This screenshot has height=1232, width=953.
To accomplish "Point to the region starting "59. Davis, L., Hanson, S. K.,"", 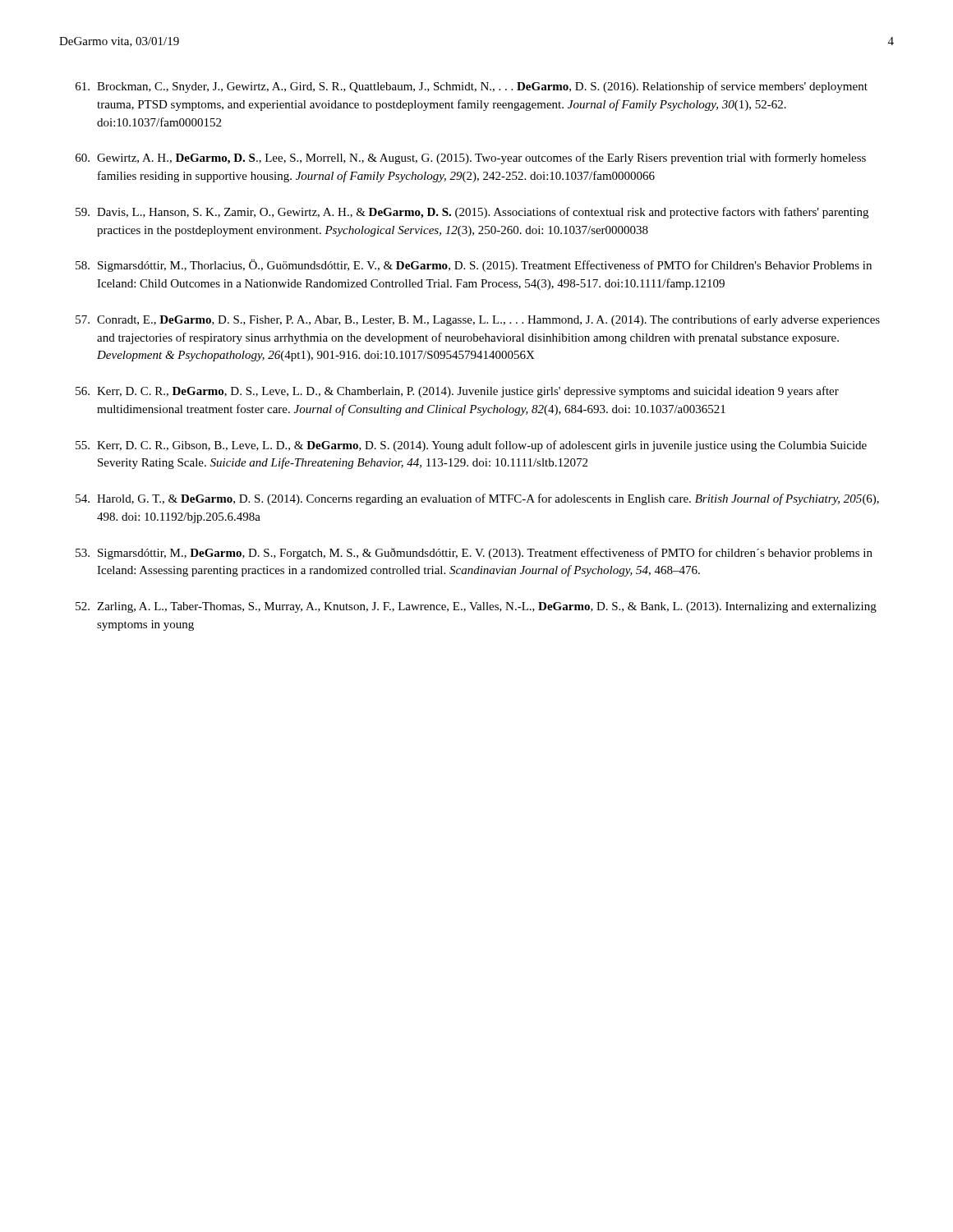I will (476, 221).
